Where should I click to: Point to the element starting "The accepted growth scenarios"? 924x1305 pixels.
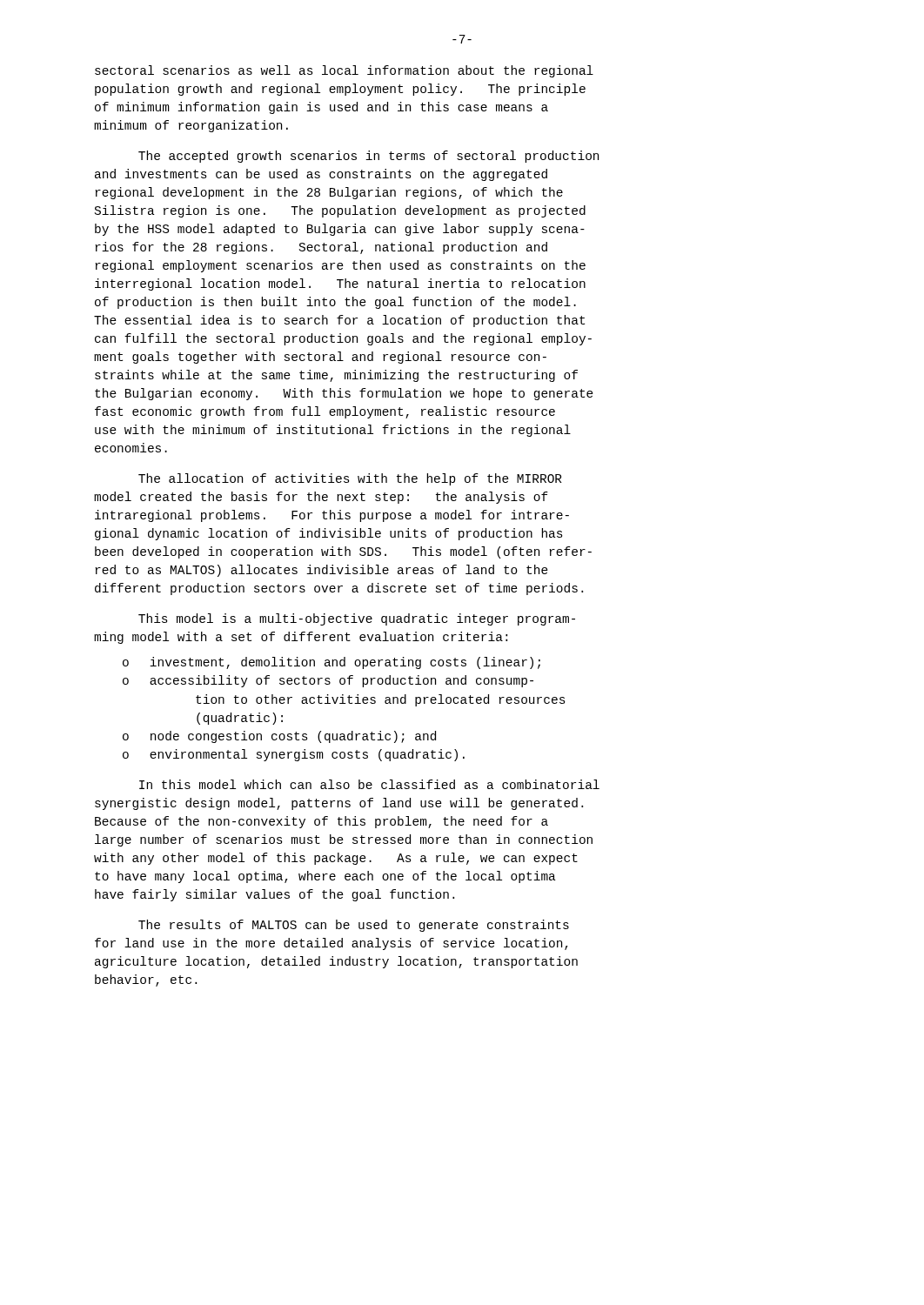(347, 303)
